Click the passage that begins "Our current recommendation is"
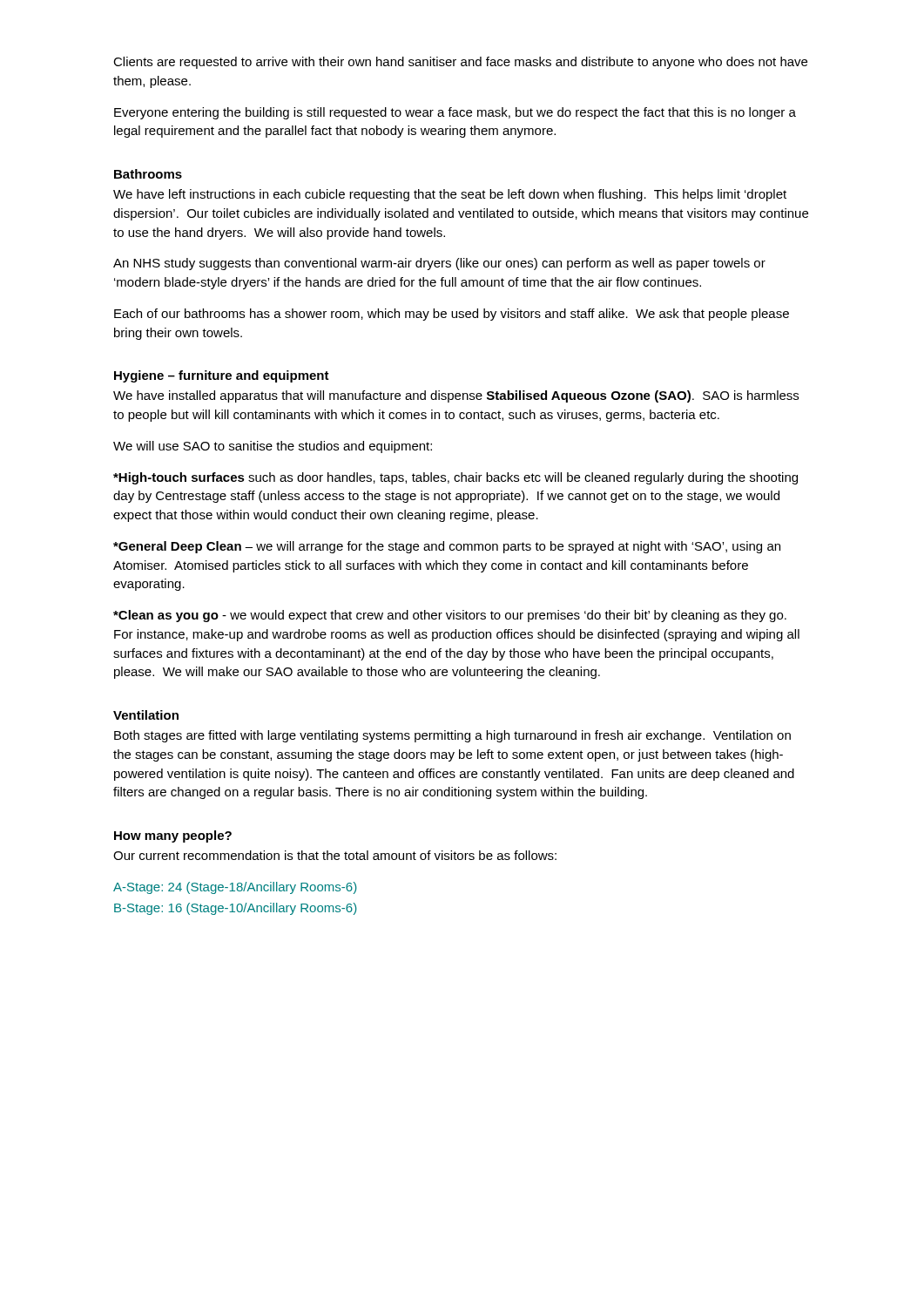Viewport: 924px width, 1307px height. point(335,855)
